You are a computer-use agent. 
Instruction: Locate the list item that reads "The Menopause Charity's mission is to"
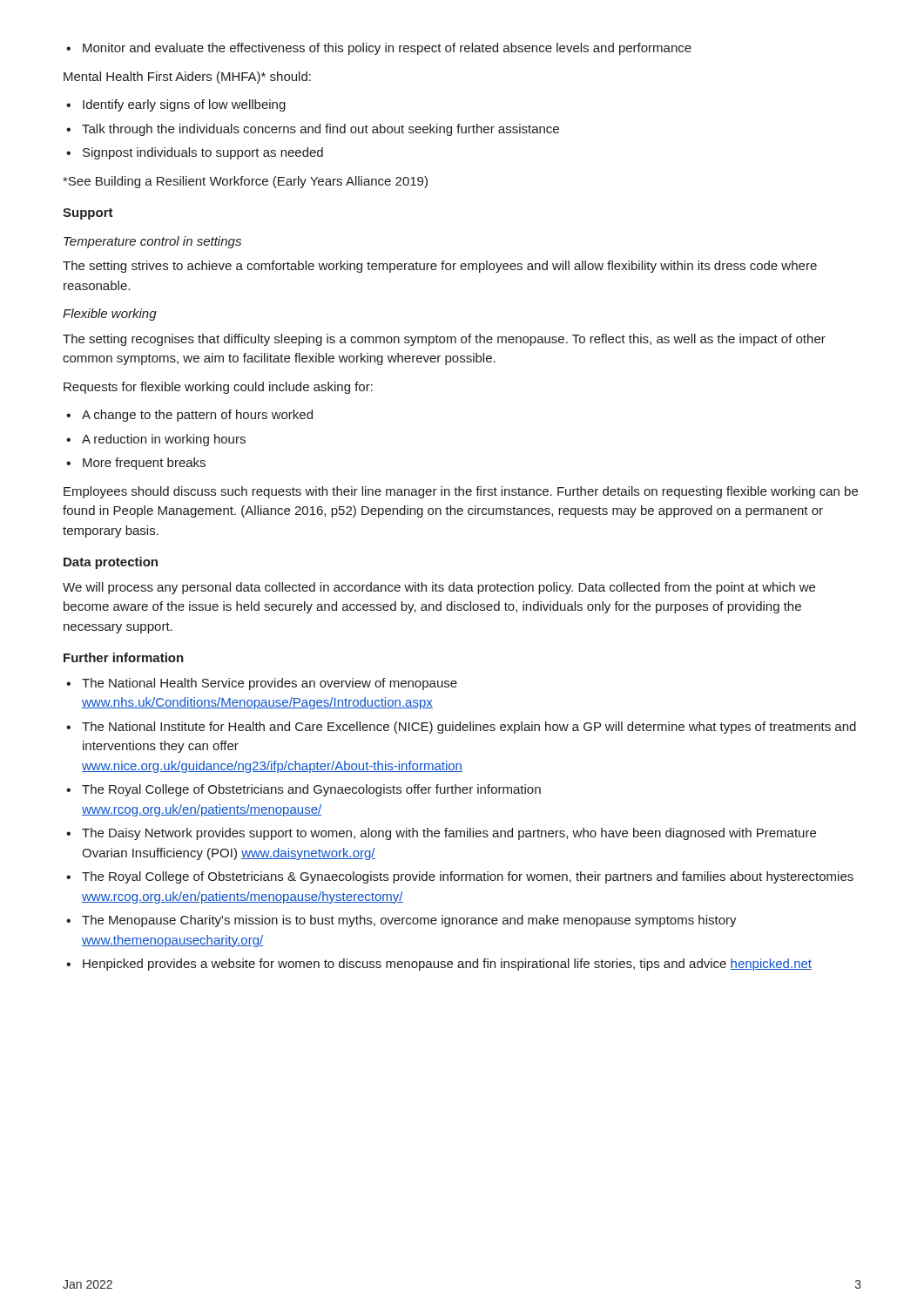pos(462,930)
